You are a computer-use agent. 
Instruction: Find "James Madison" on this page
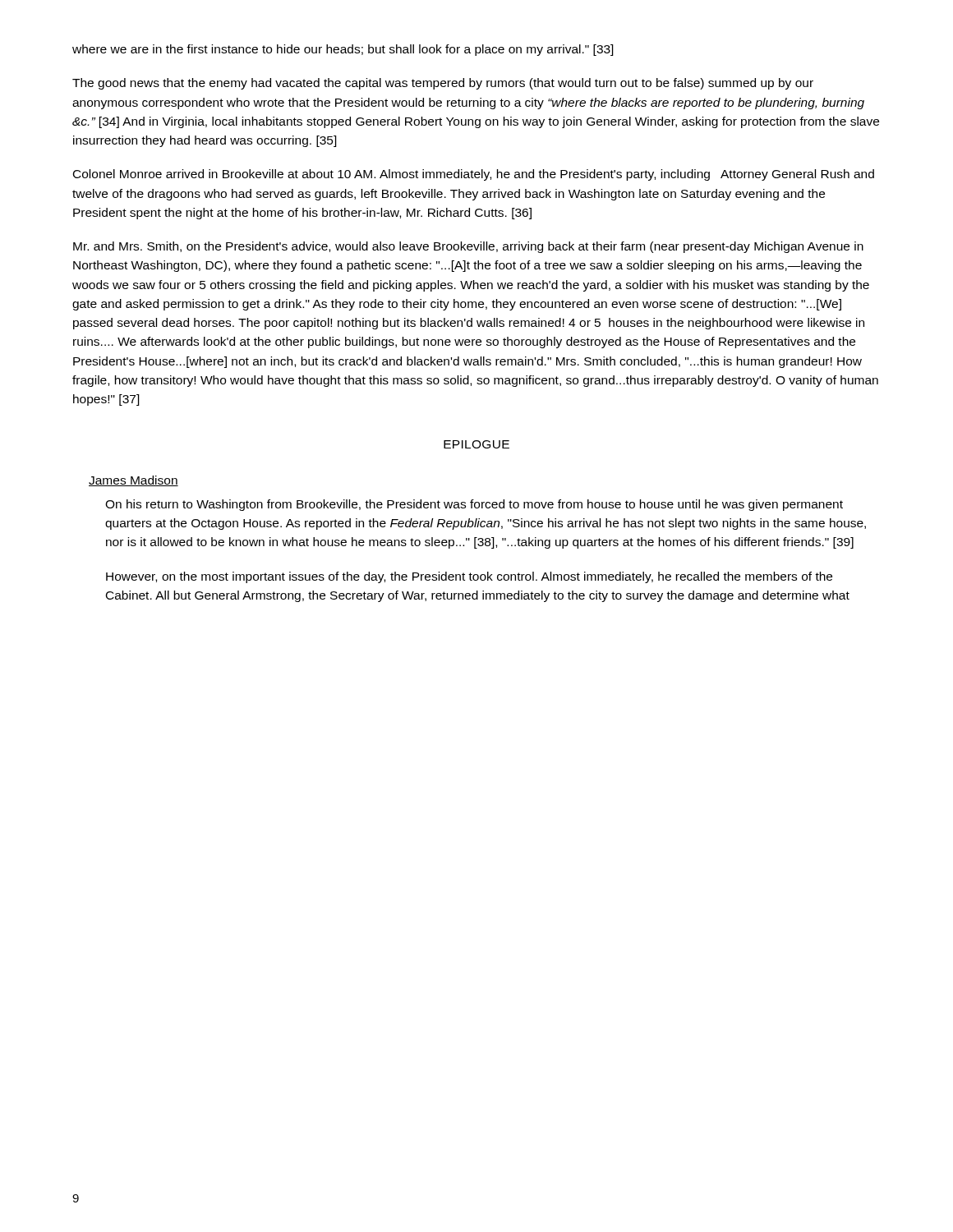point(133,480)
